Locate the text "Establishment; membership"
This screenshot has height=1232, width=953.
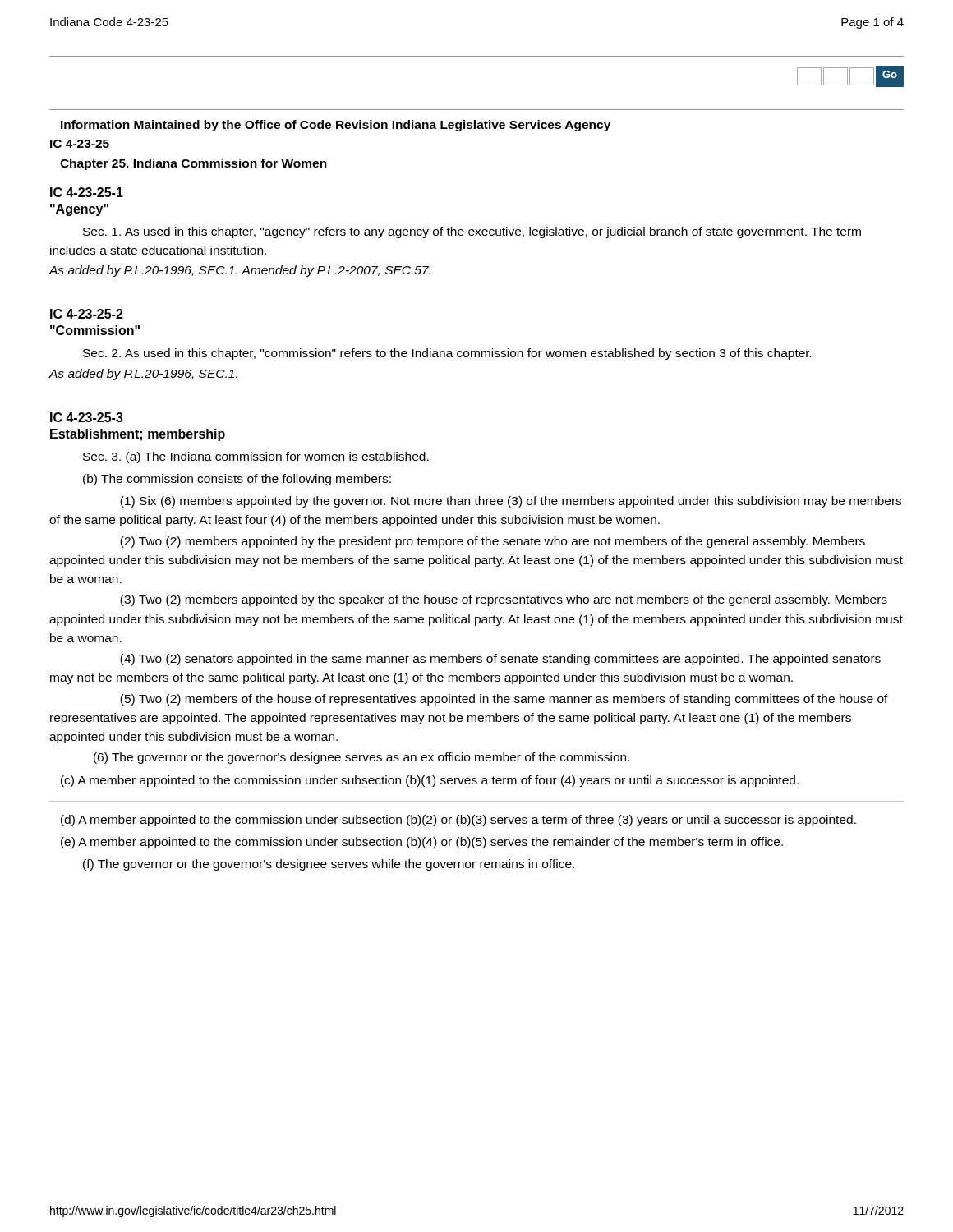click(137, 434)
